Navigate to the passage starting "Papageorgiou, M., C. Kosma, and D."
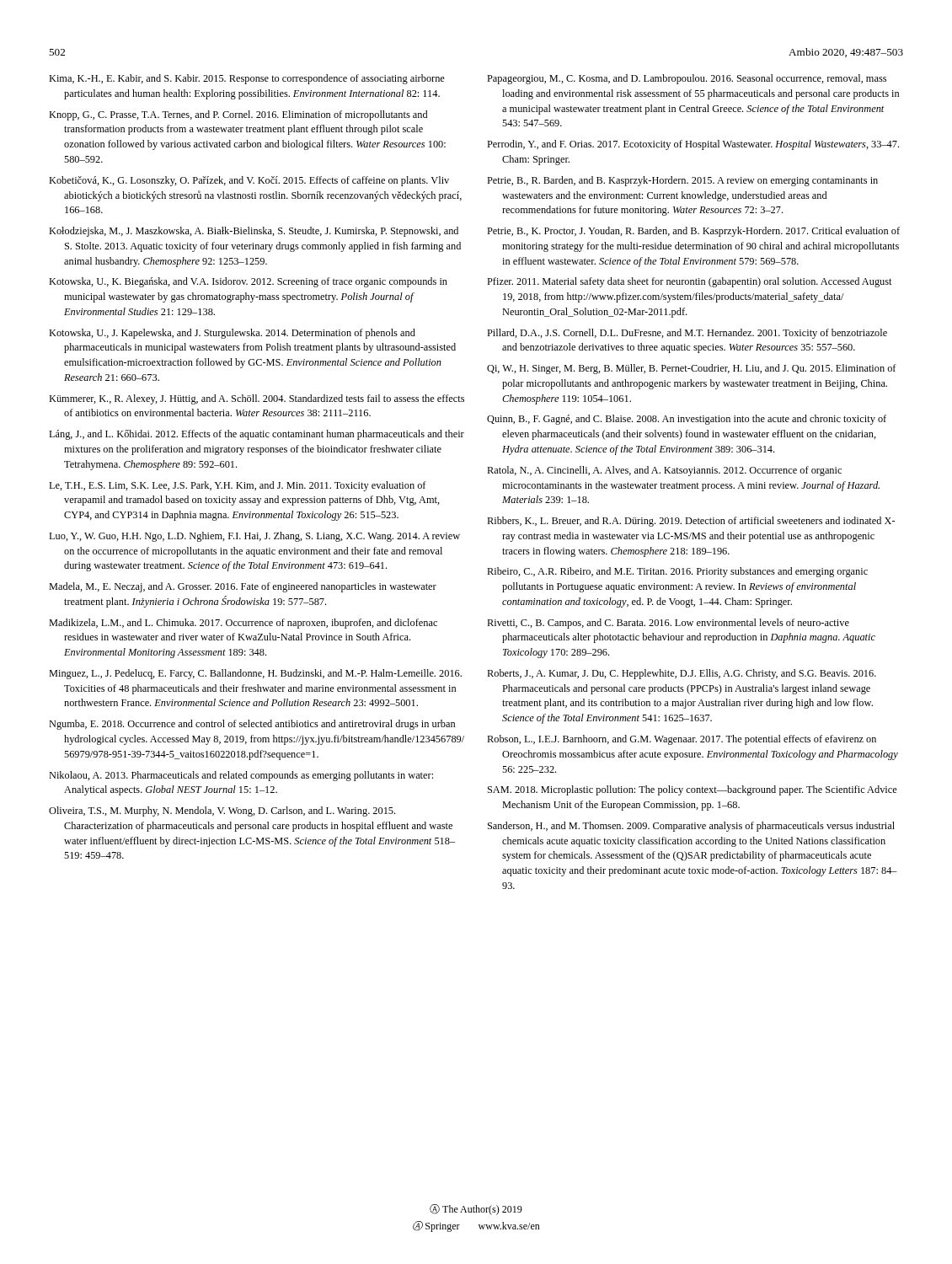 coord(693,101)
